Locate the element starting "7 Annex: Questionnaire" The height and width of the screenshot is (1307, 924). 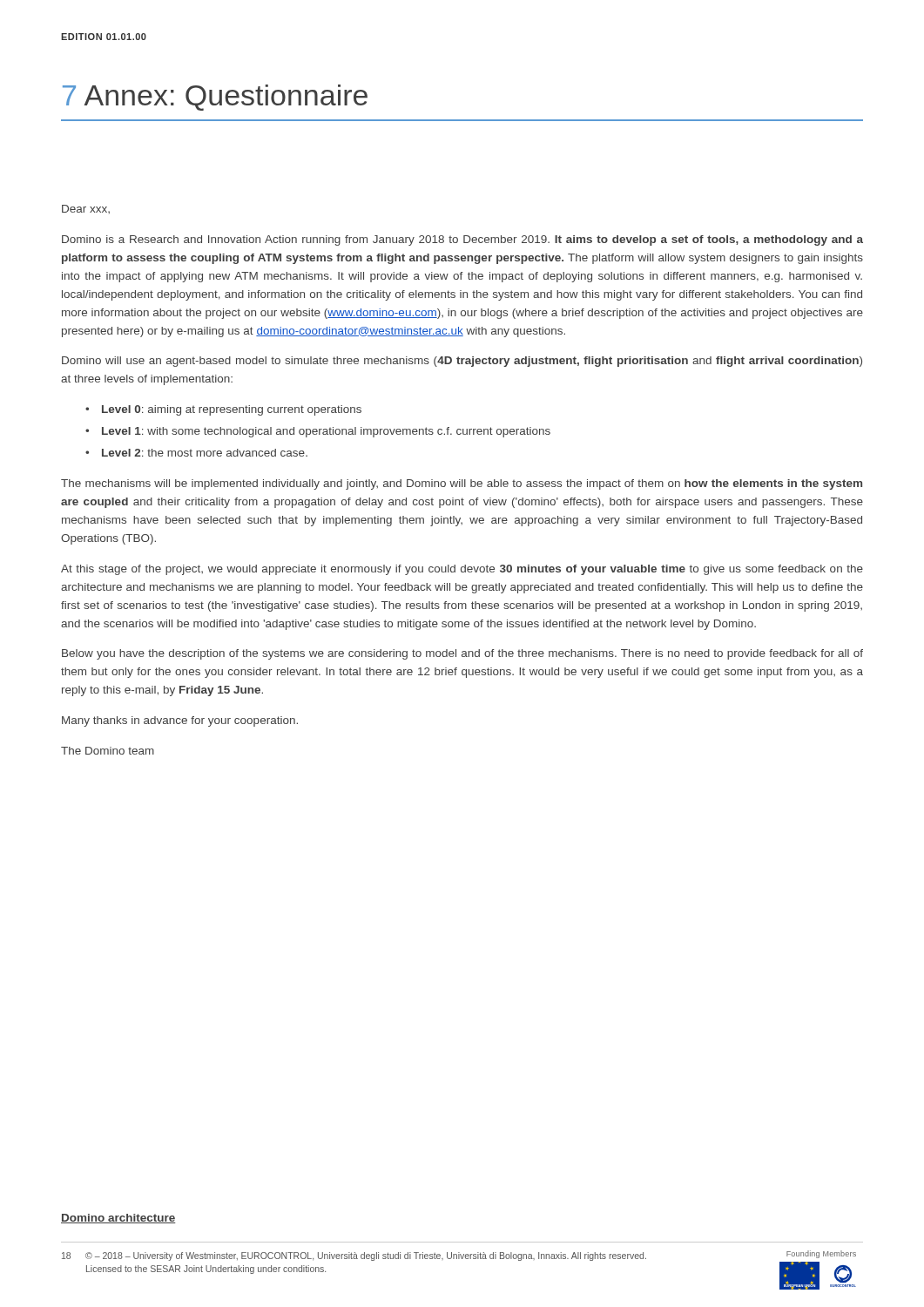[215, 98]
